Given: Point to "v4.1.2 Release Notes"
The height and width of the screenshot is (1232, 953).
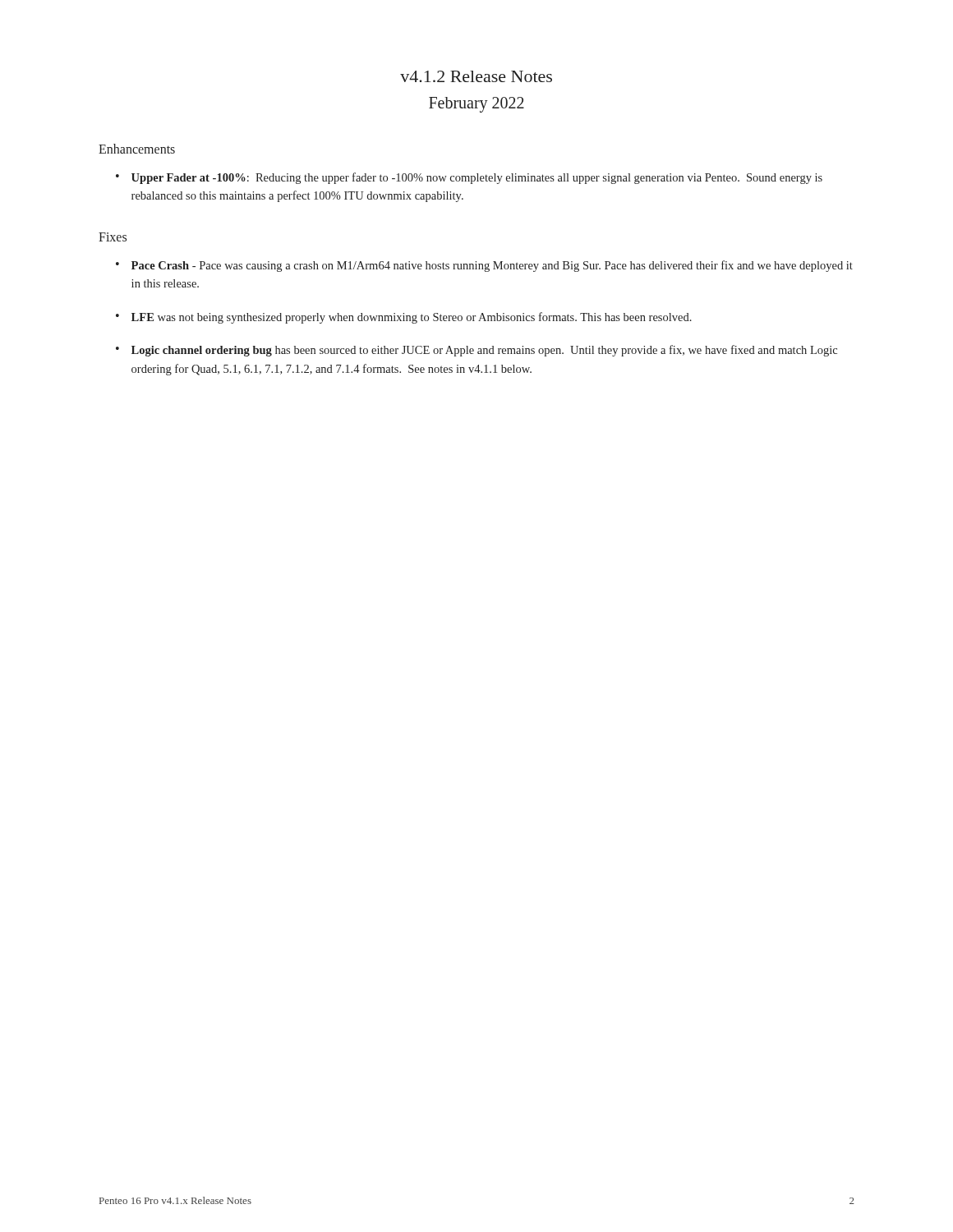Looking at the screenshot, I should tap(476, 76).
